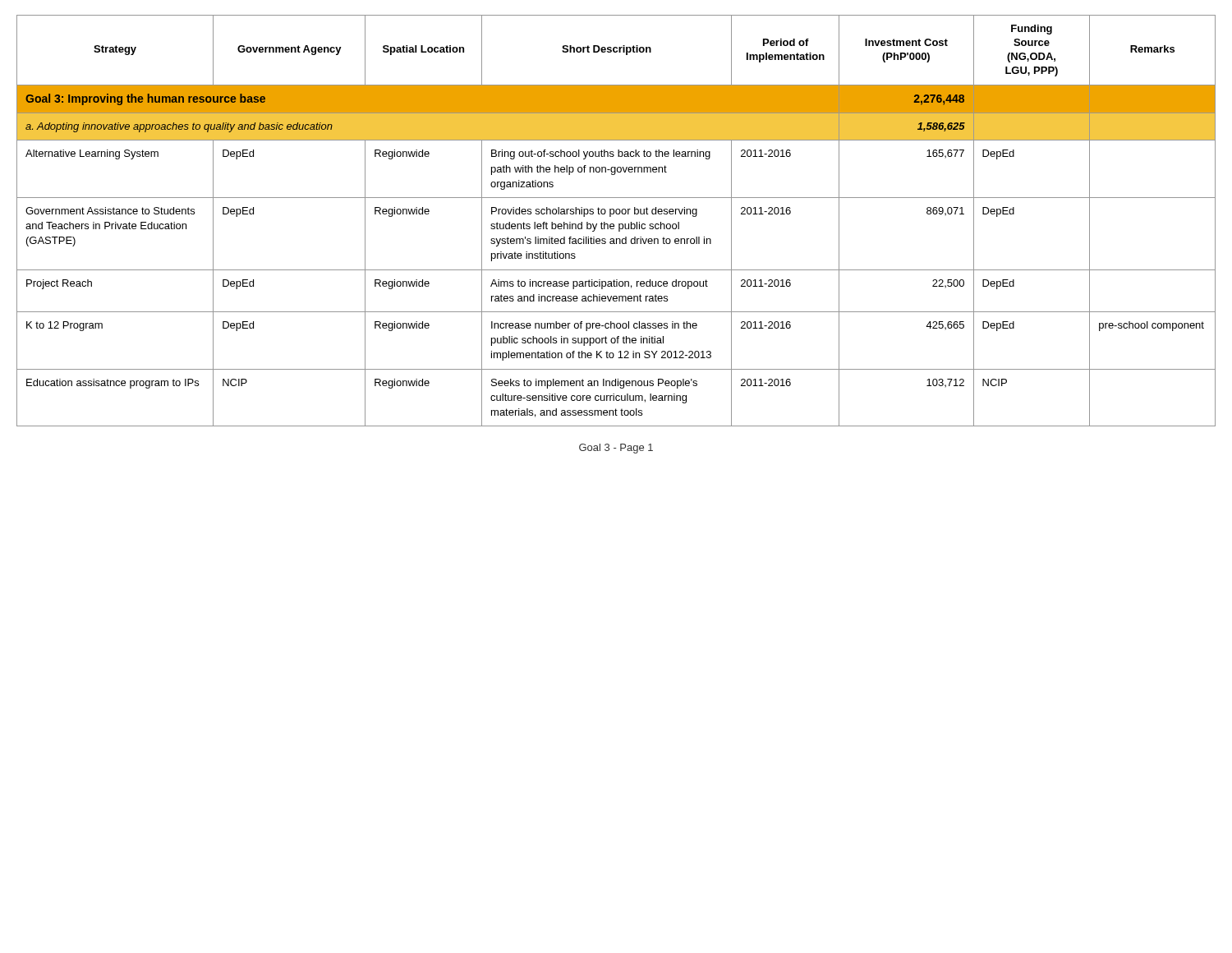
Task: Find the table that mentions "Short Description"
Action: pyautogui.click(x=616, y=221)
